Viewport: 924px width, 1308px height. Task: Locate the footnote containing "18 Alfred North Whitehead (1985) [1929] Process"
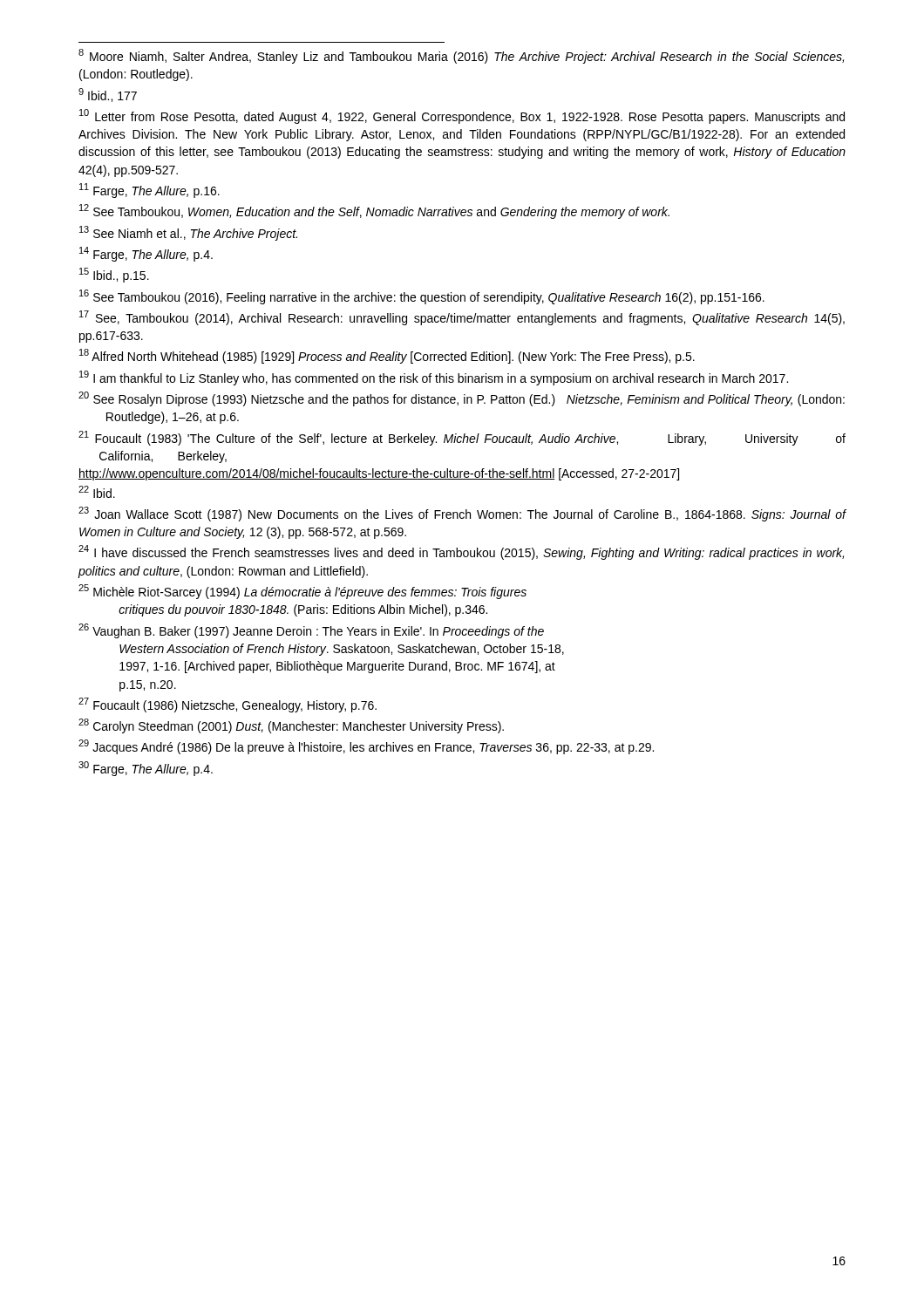(x=387, y=356)
